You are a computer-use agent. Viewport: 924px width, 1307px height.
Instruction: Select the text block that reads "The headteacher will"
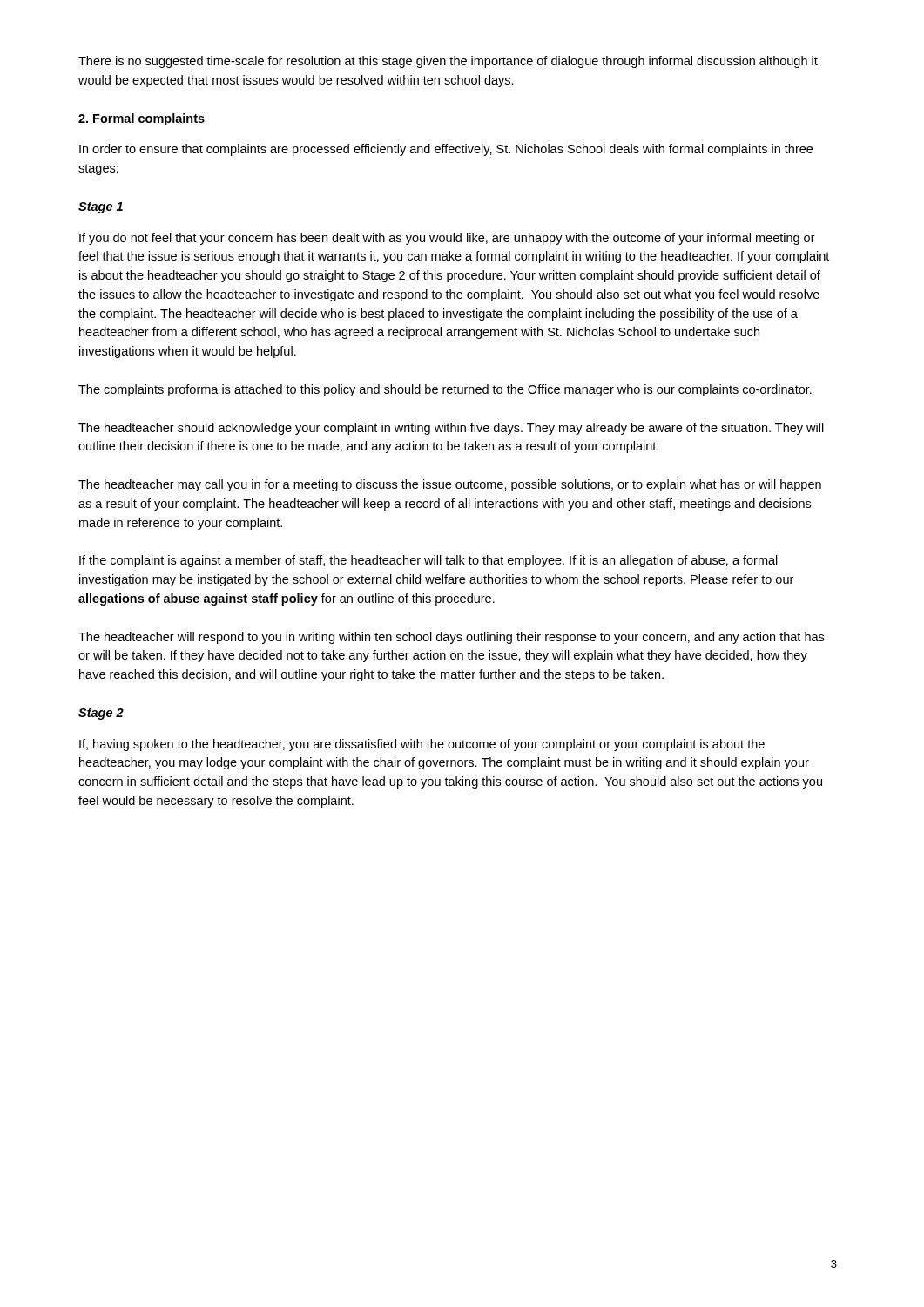pos(451,655)
